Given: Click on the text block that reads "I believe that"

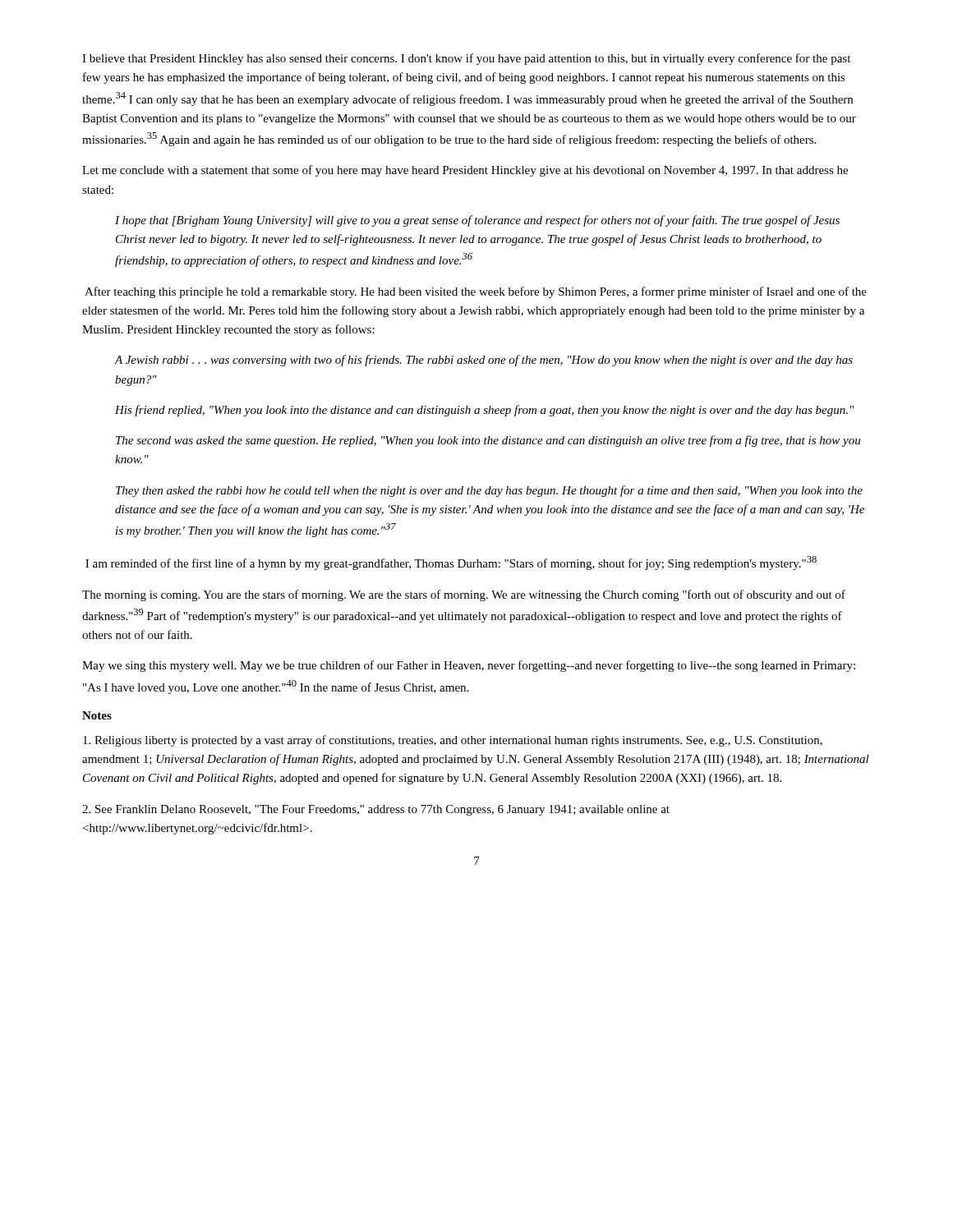Looking at the screenshot, I should [469, 99].
